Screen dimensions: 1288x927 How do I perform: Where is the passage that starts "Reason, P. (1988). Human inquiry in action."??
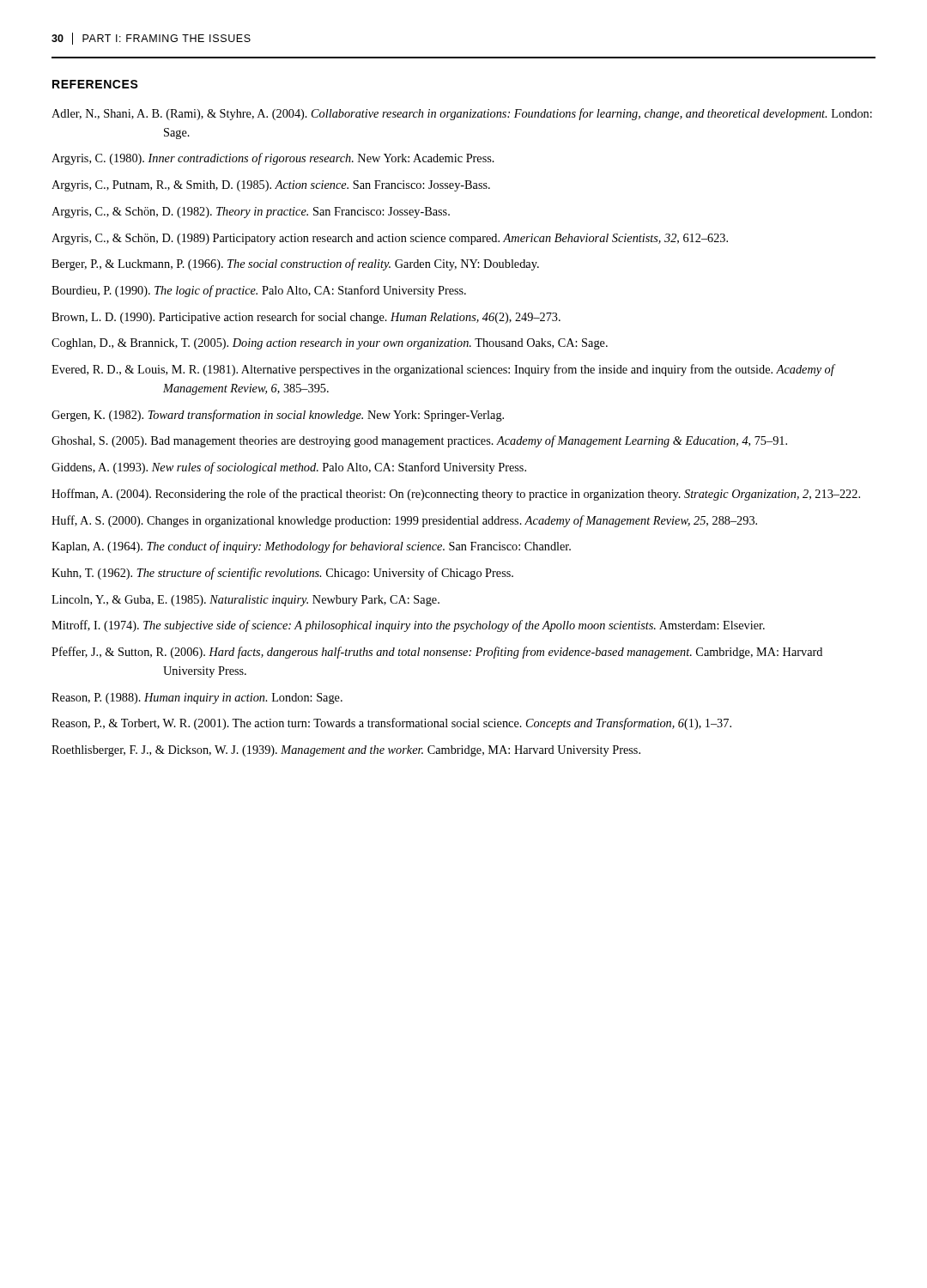tap(253, 697)
